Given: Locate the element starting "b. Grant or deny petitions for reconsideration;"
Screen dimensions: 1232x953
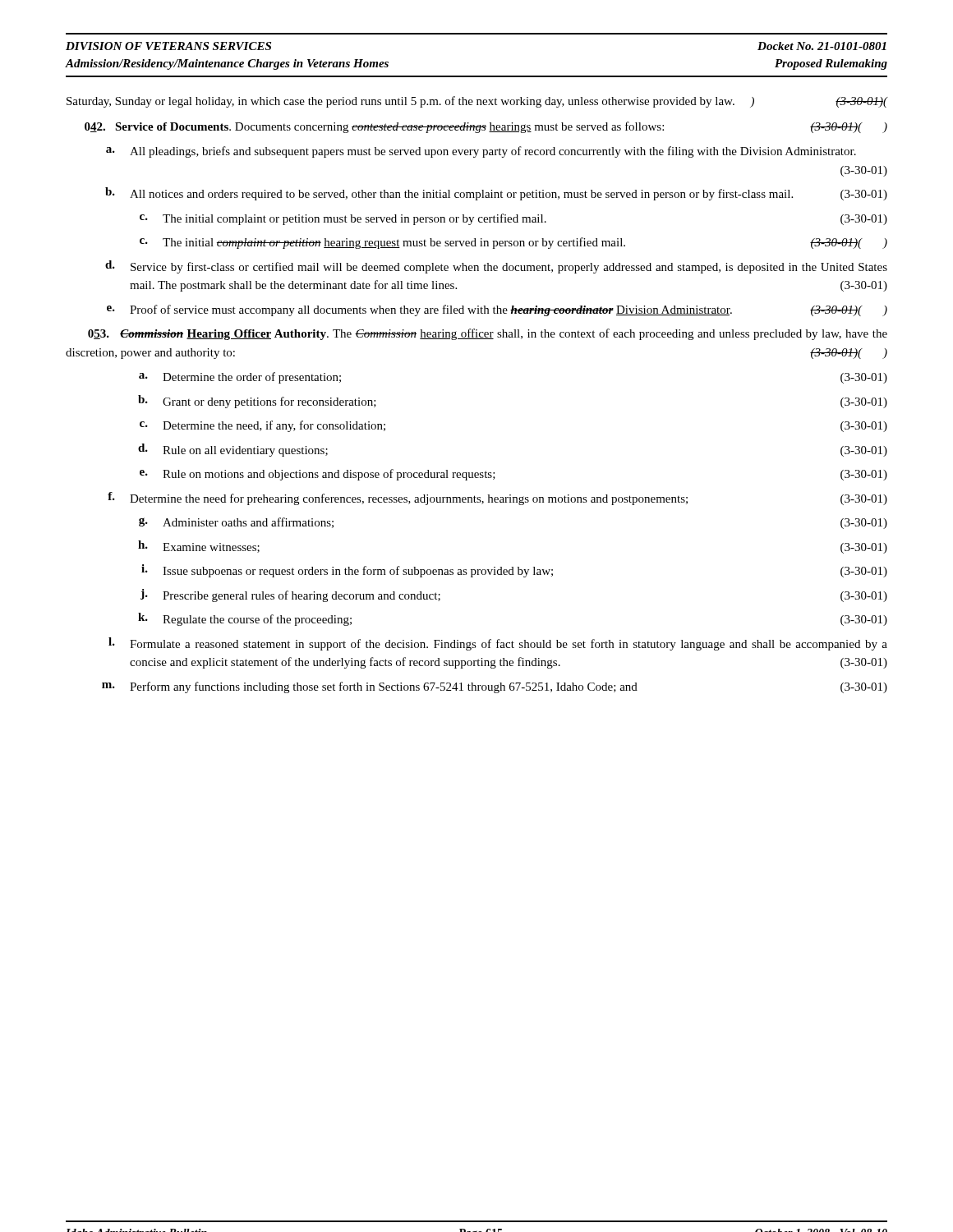Looking at the screenshot, I should pyautogui.click(x=271, y=401).
